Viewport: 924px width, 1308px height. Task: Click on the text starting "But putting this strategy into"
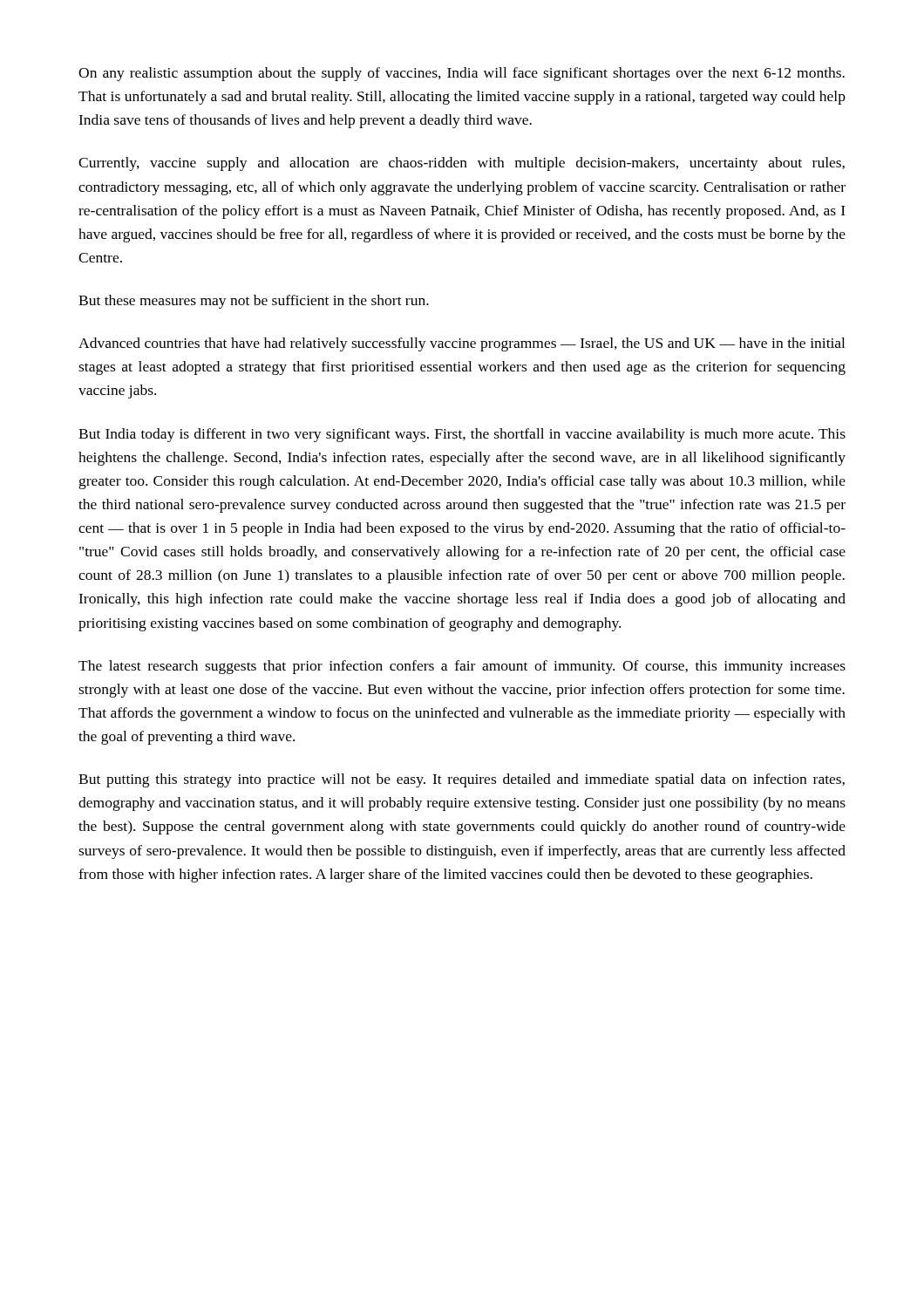click(x=462, y=826)
